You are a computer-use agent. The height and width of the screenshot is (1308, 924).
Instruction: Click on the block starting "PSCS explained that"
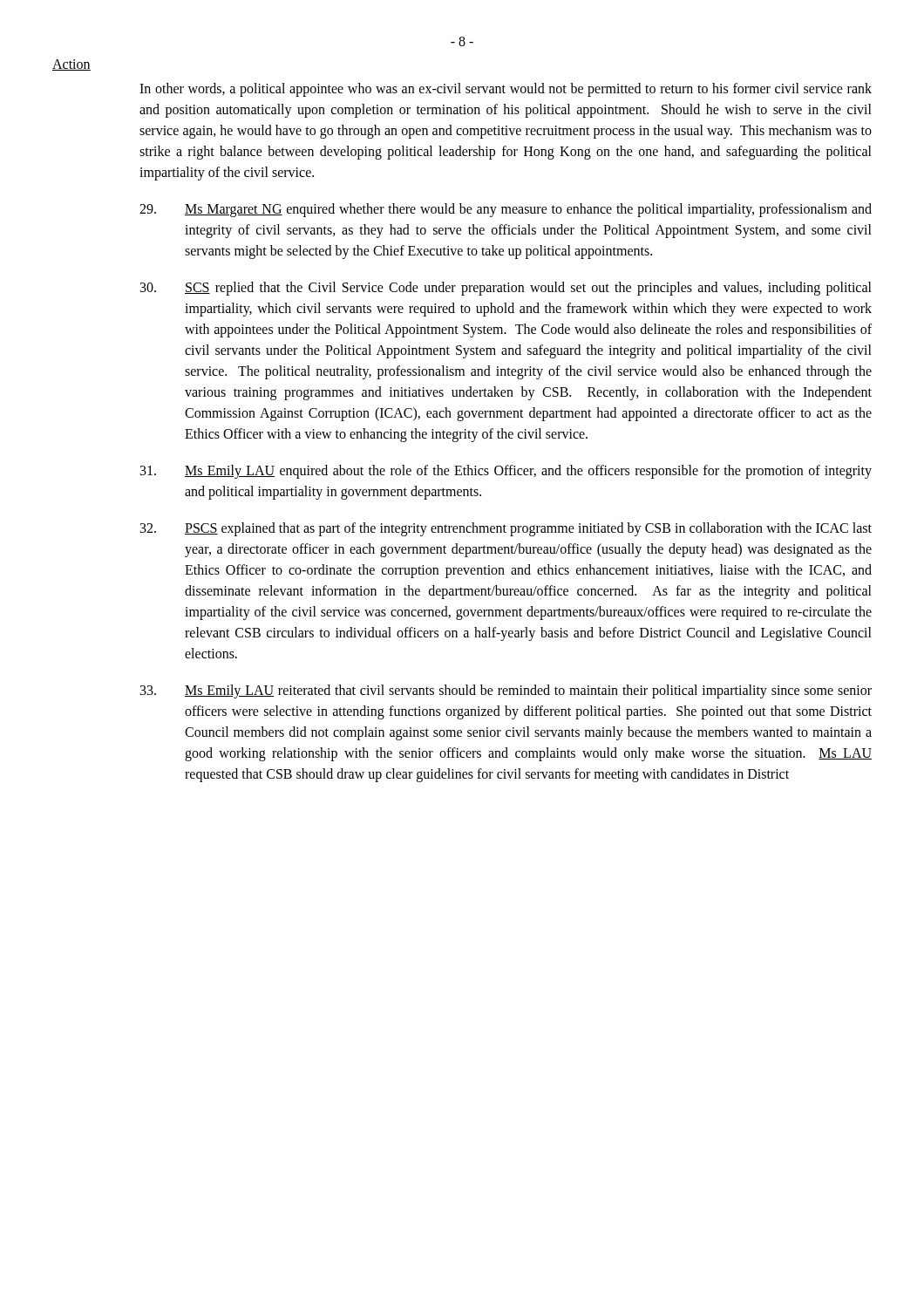(x=506, y=591)
